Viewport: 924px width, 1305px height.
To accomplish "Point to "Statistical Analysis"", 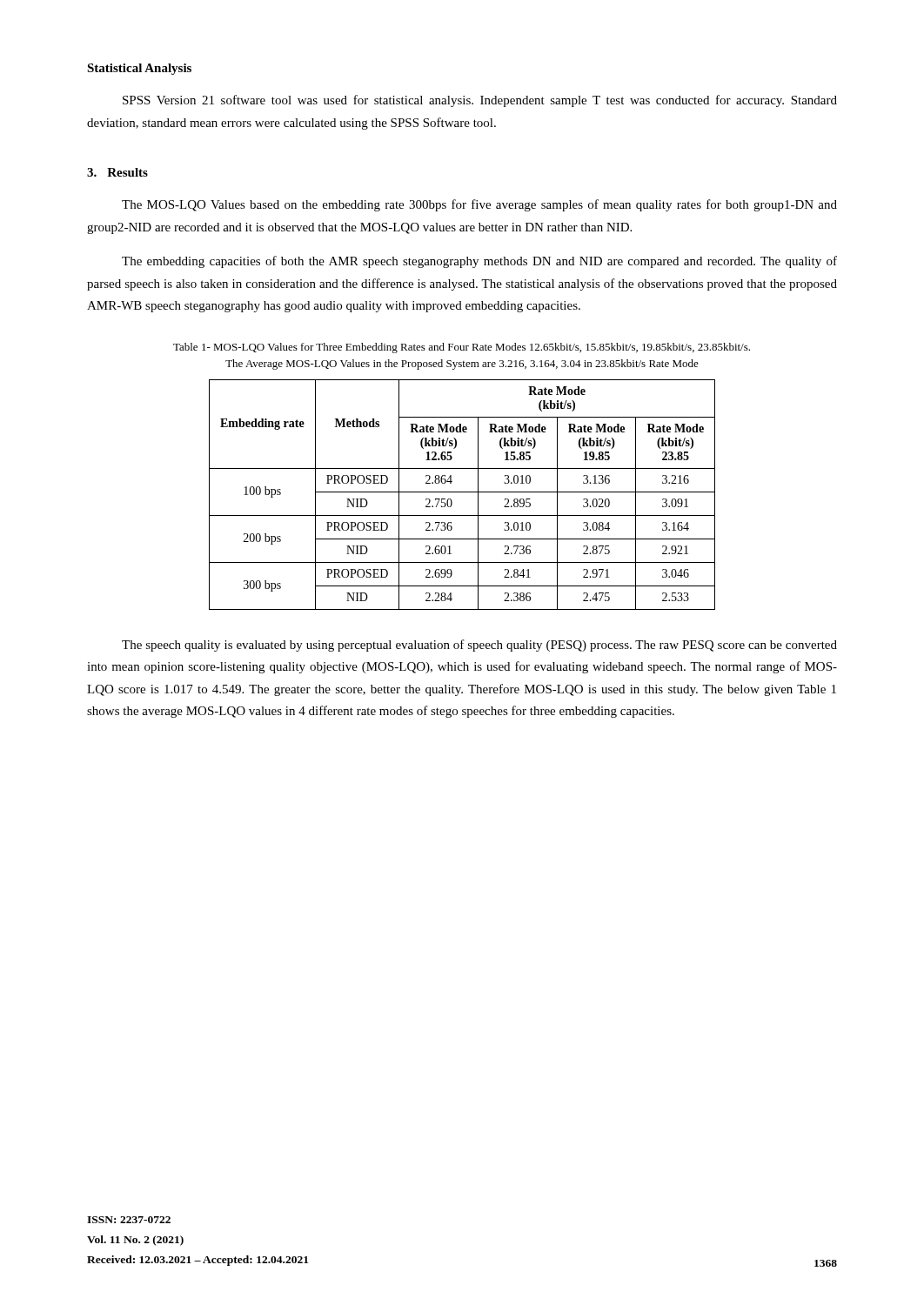I will [x=139, y=68].
